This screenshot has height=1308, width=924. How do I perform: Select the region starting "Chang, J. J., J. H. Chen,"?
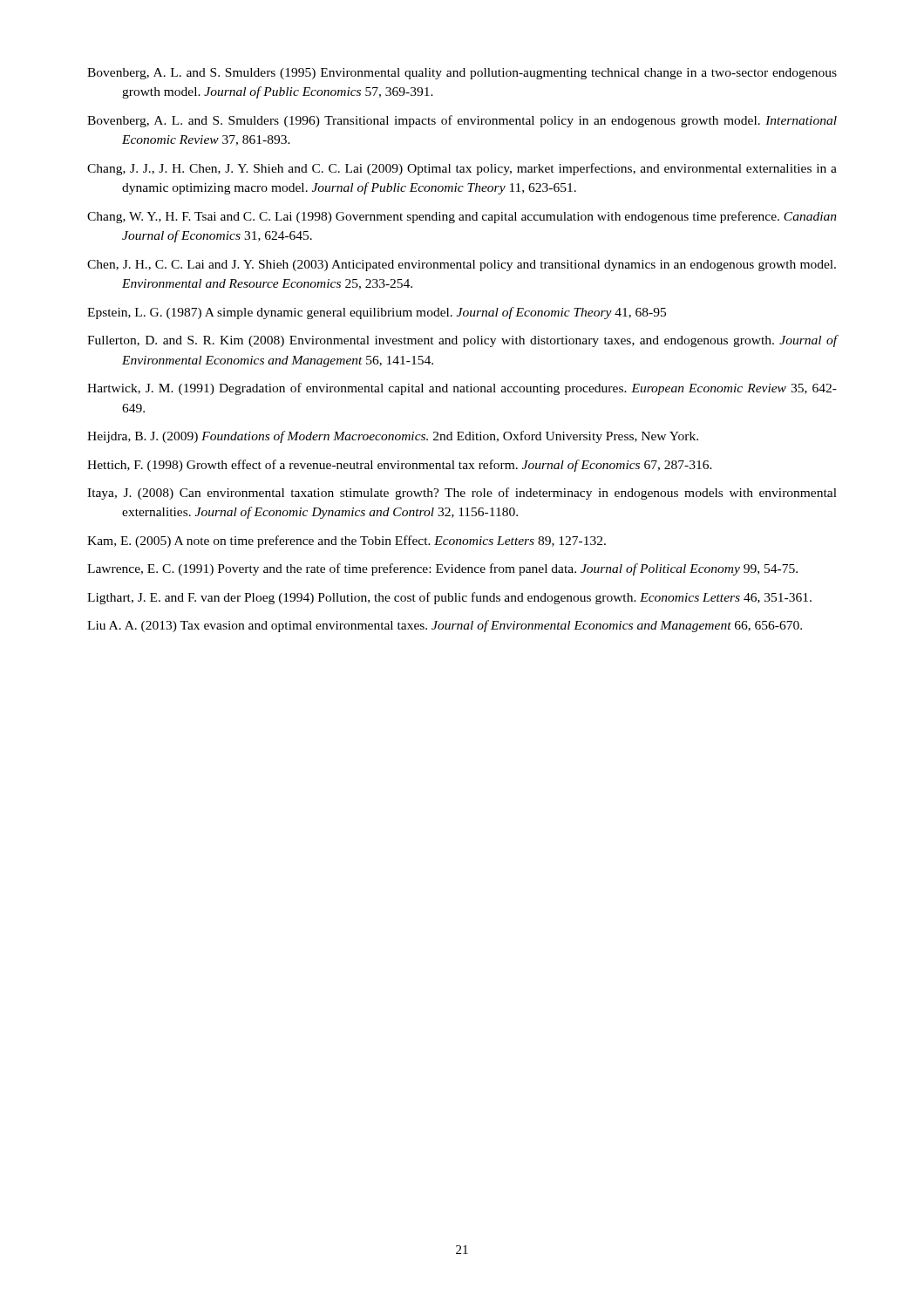[462, 178]
